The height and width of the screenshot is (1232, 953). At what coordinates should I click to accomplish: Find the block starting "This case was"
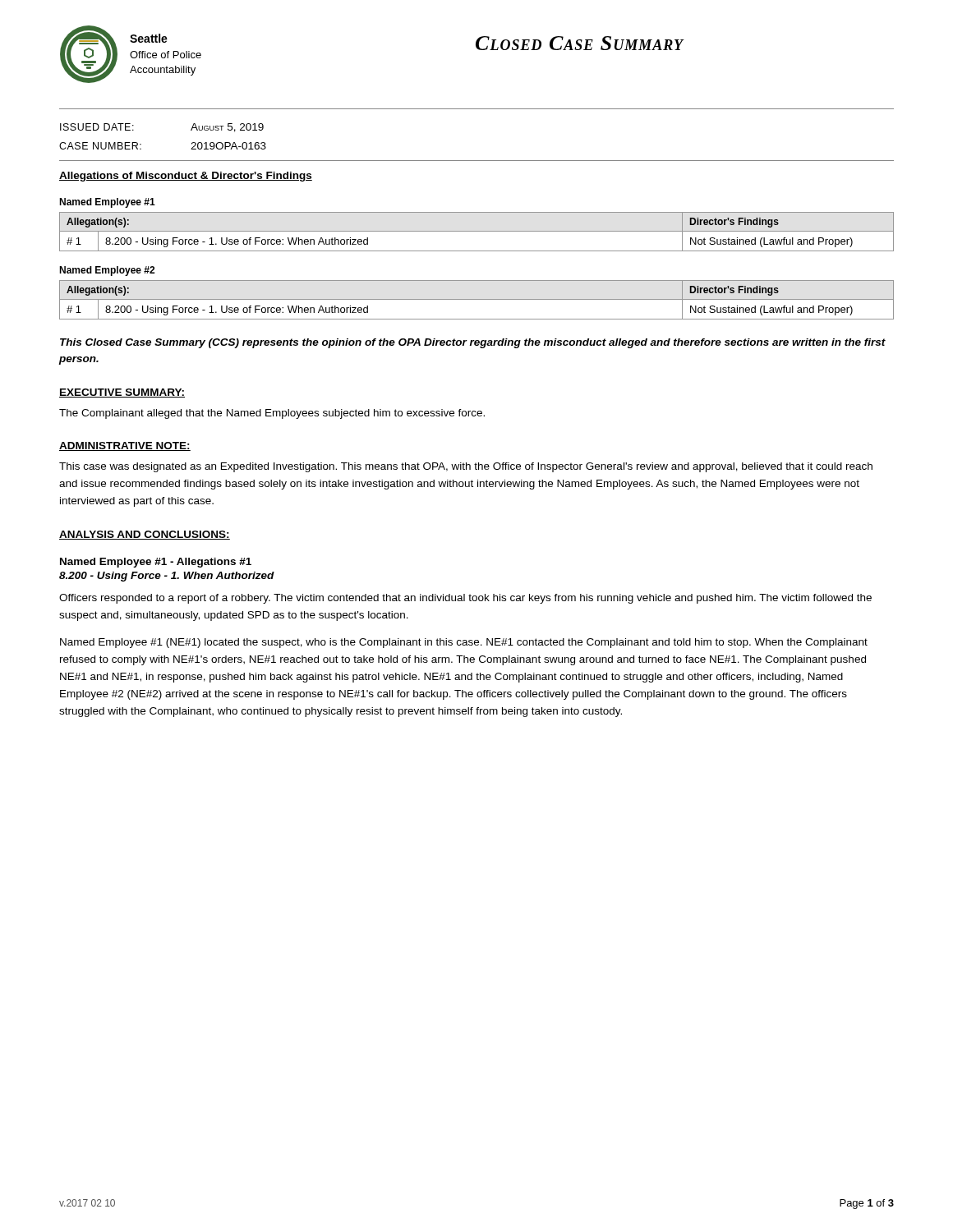pyautogui.click(x=466, y=484)
